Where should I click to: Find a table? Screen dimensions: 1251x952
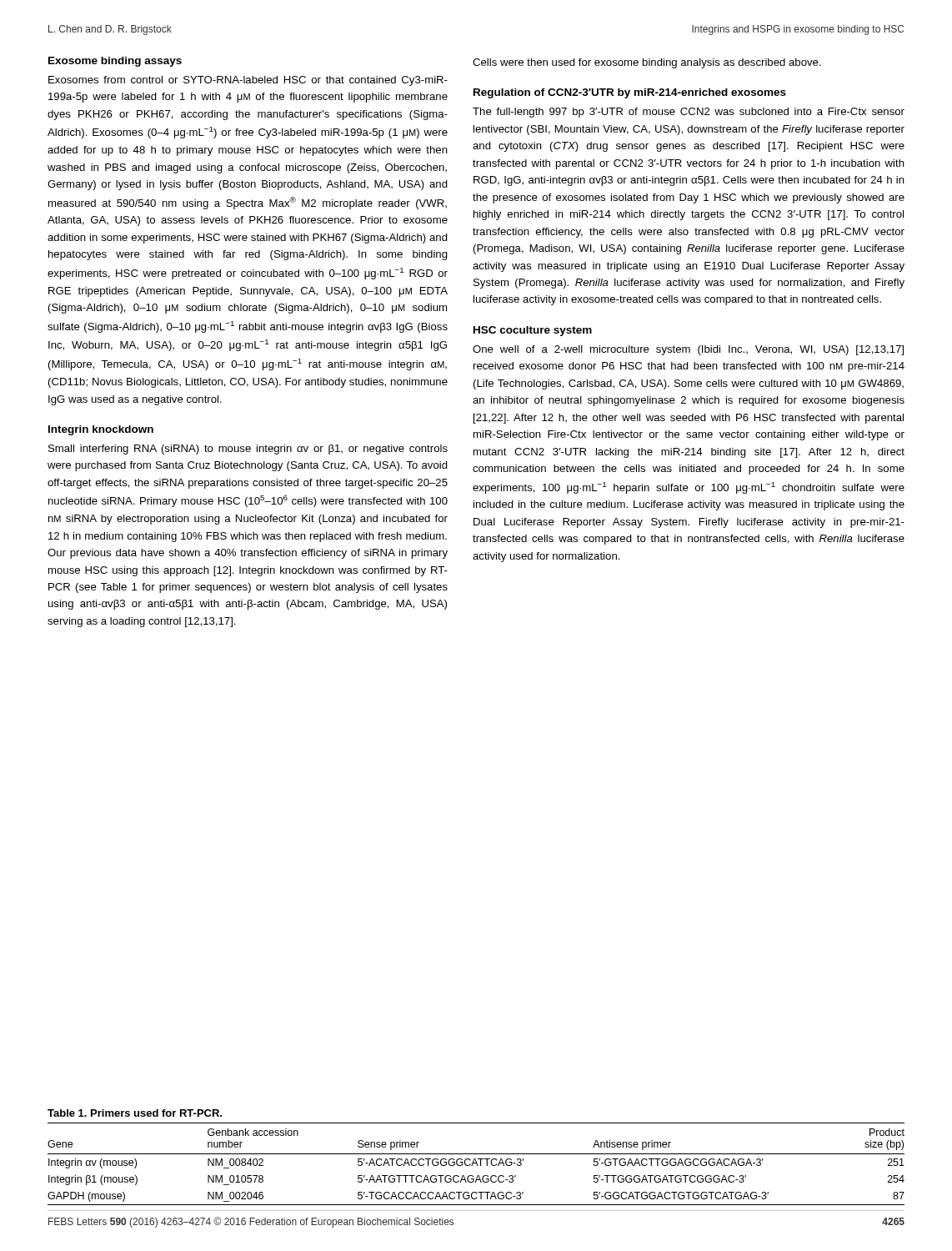tap(476, 1164)
